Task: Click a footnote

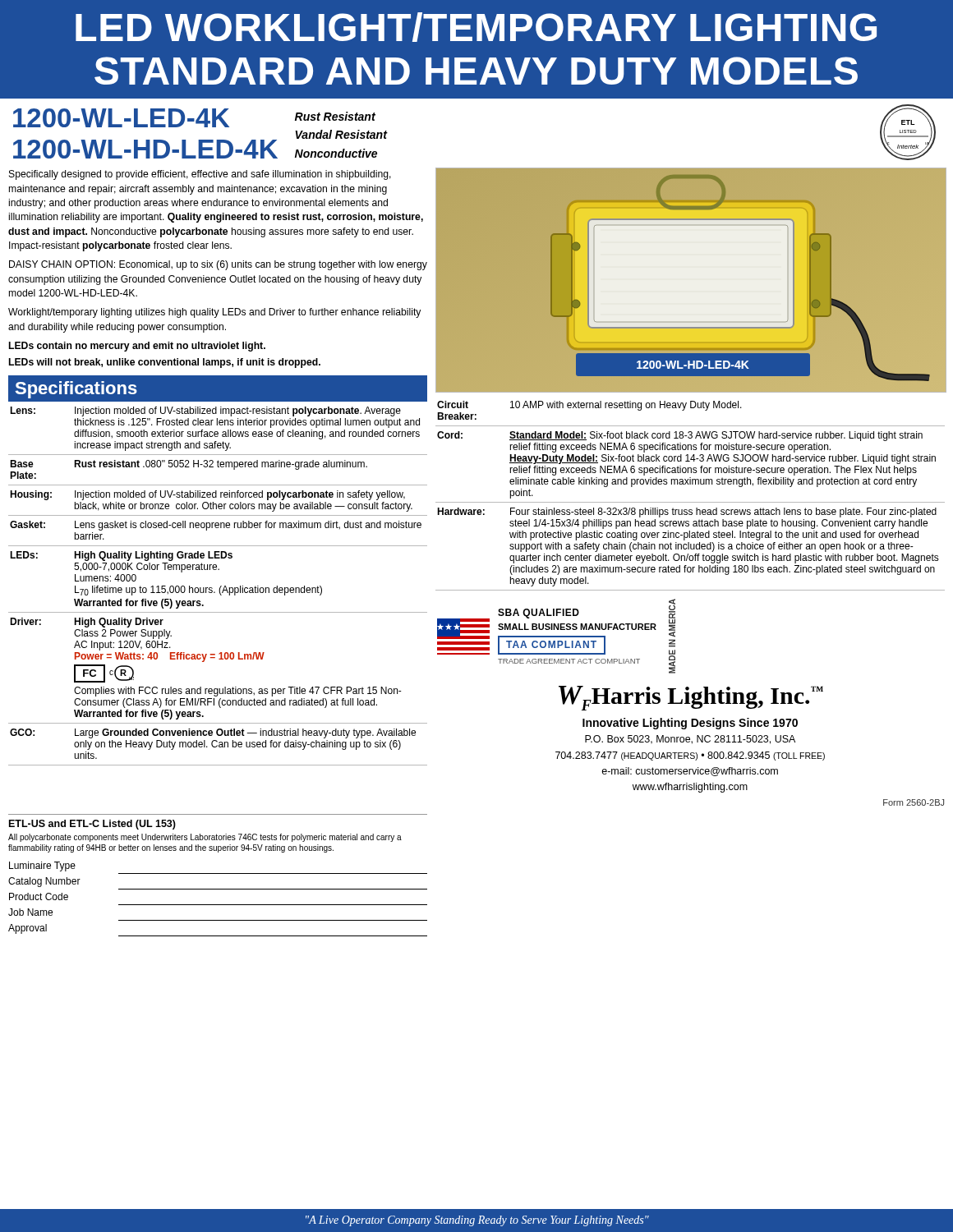Action: pyautogui.click(x=205, y=843)
